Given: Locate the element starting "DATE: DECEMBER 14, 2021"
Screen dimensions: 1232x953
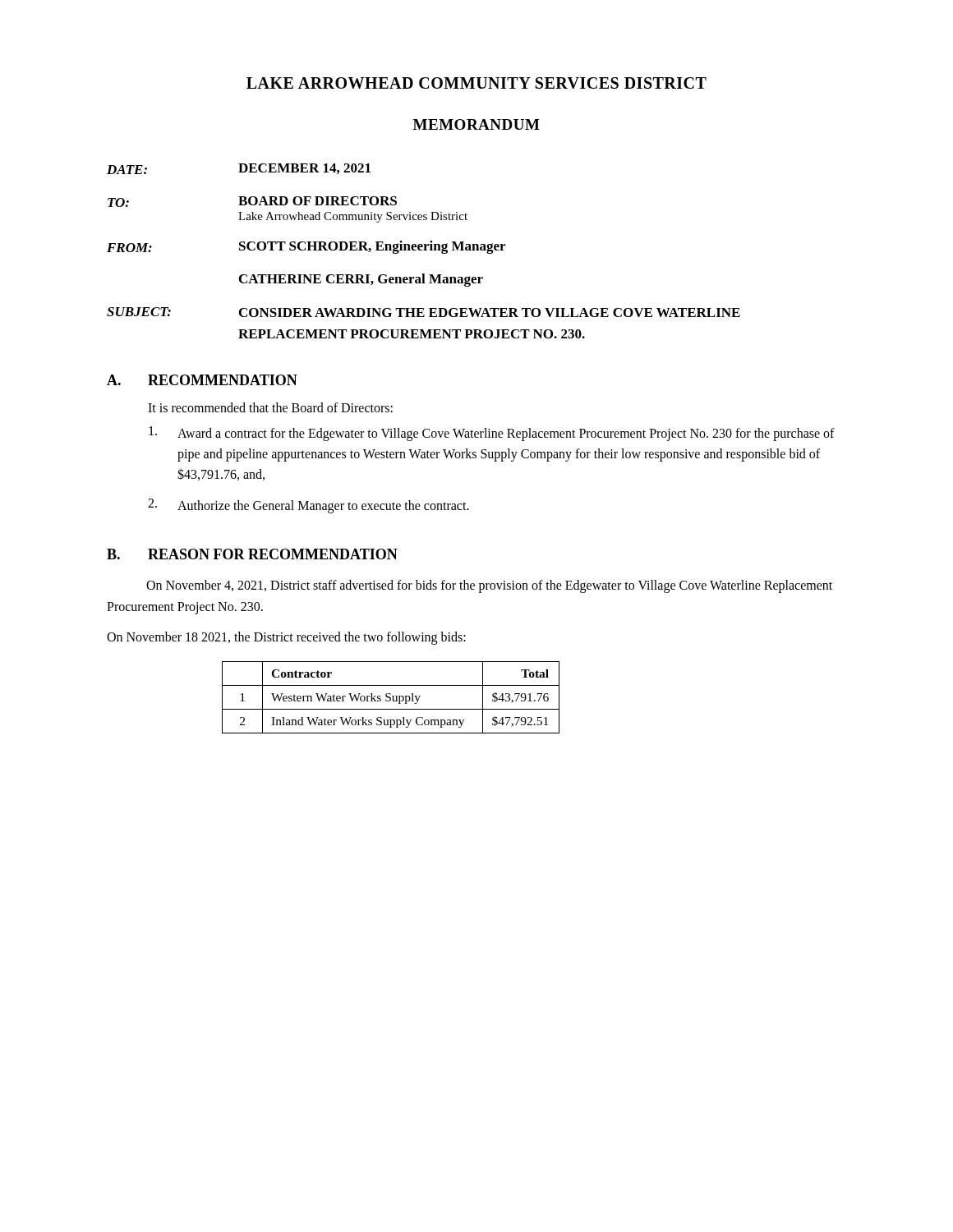Looking at the screenshot, I should coord(239,169).
